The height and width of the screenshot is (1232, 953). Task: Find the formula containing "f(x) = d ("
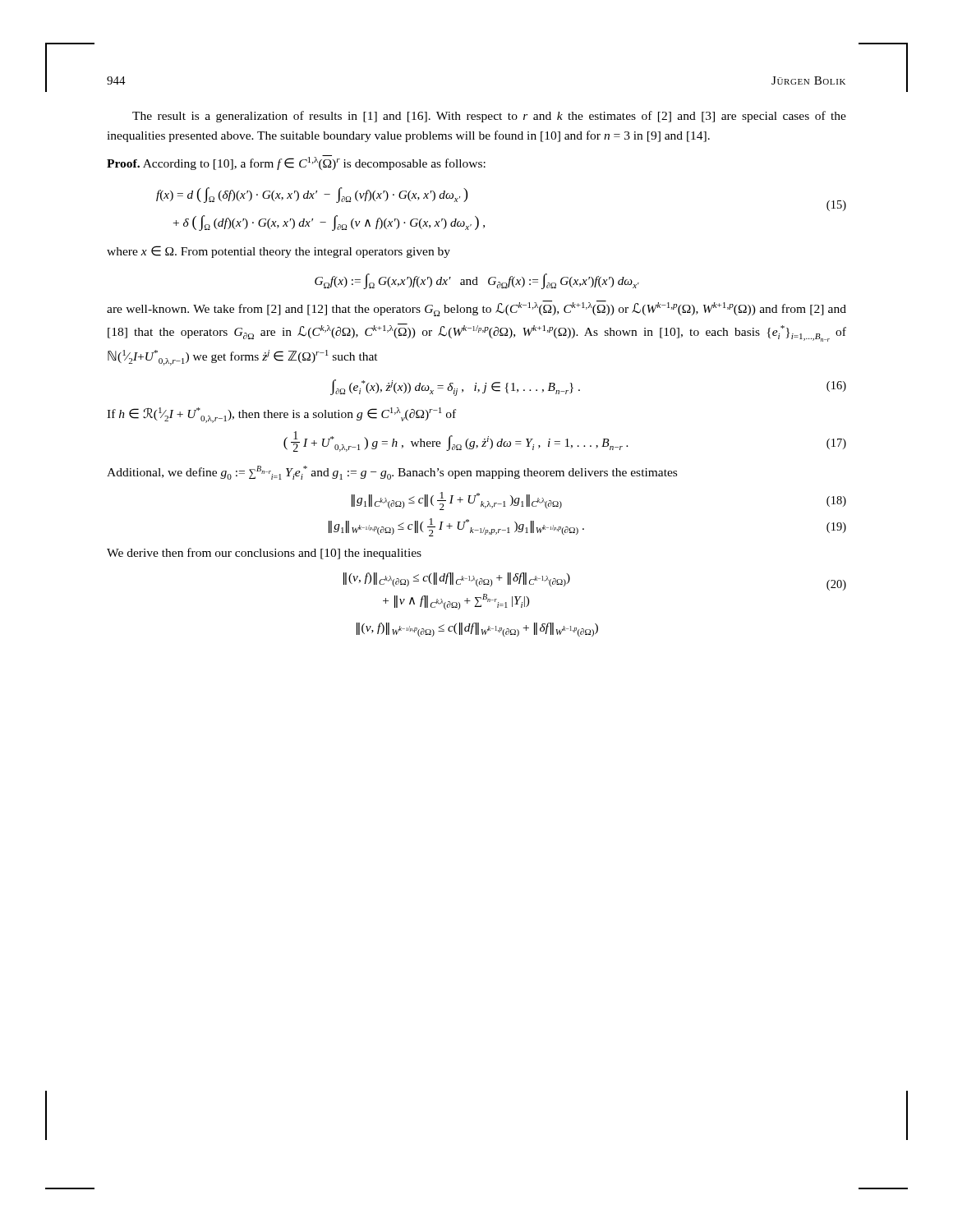pos(476,208)
